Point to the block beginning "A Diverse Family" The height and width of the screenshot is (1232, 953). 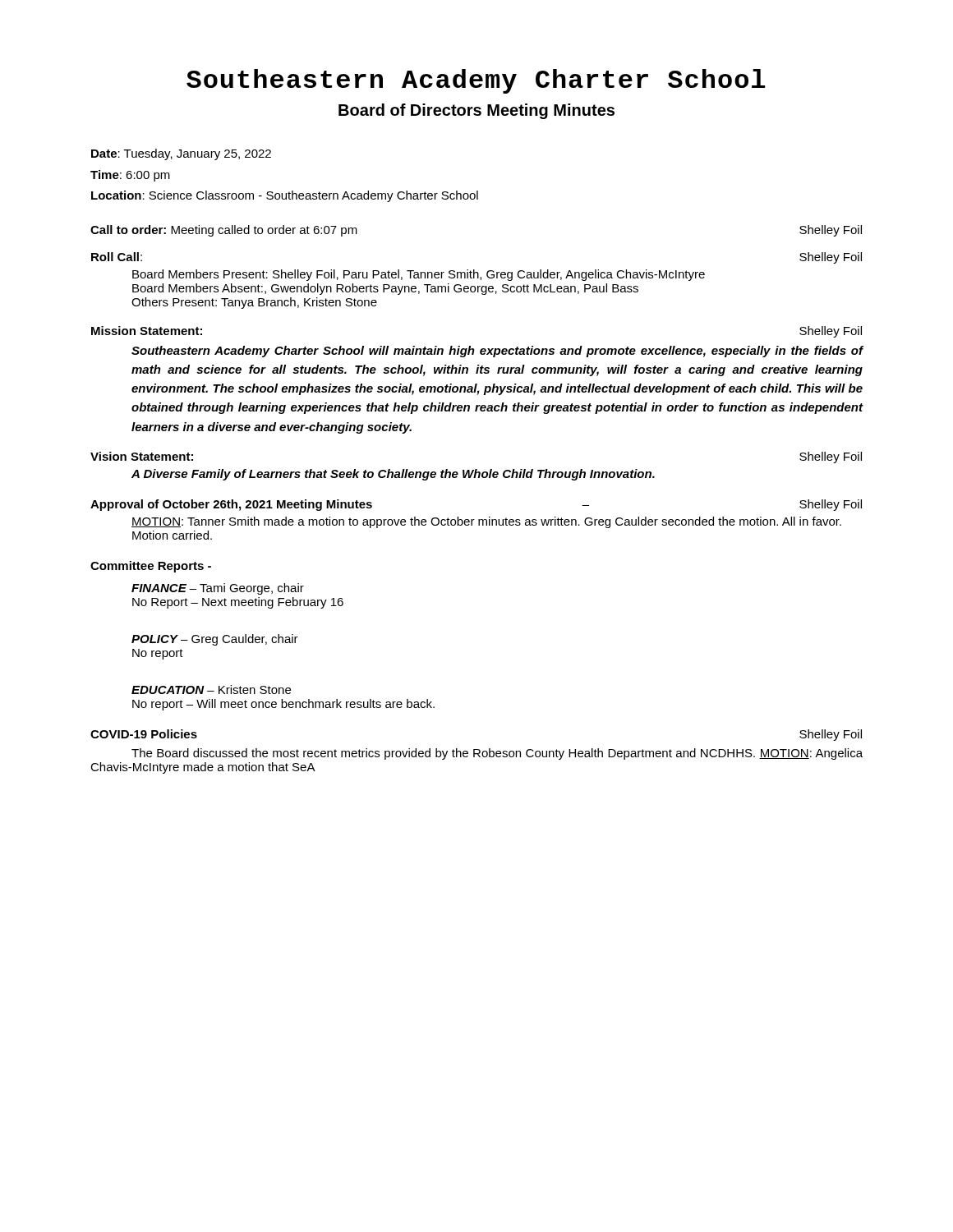(497, 473)
